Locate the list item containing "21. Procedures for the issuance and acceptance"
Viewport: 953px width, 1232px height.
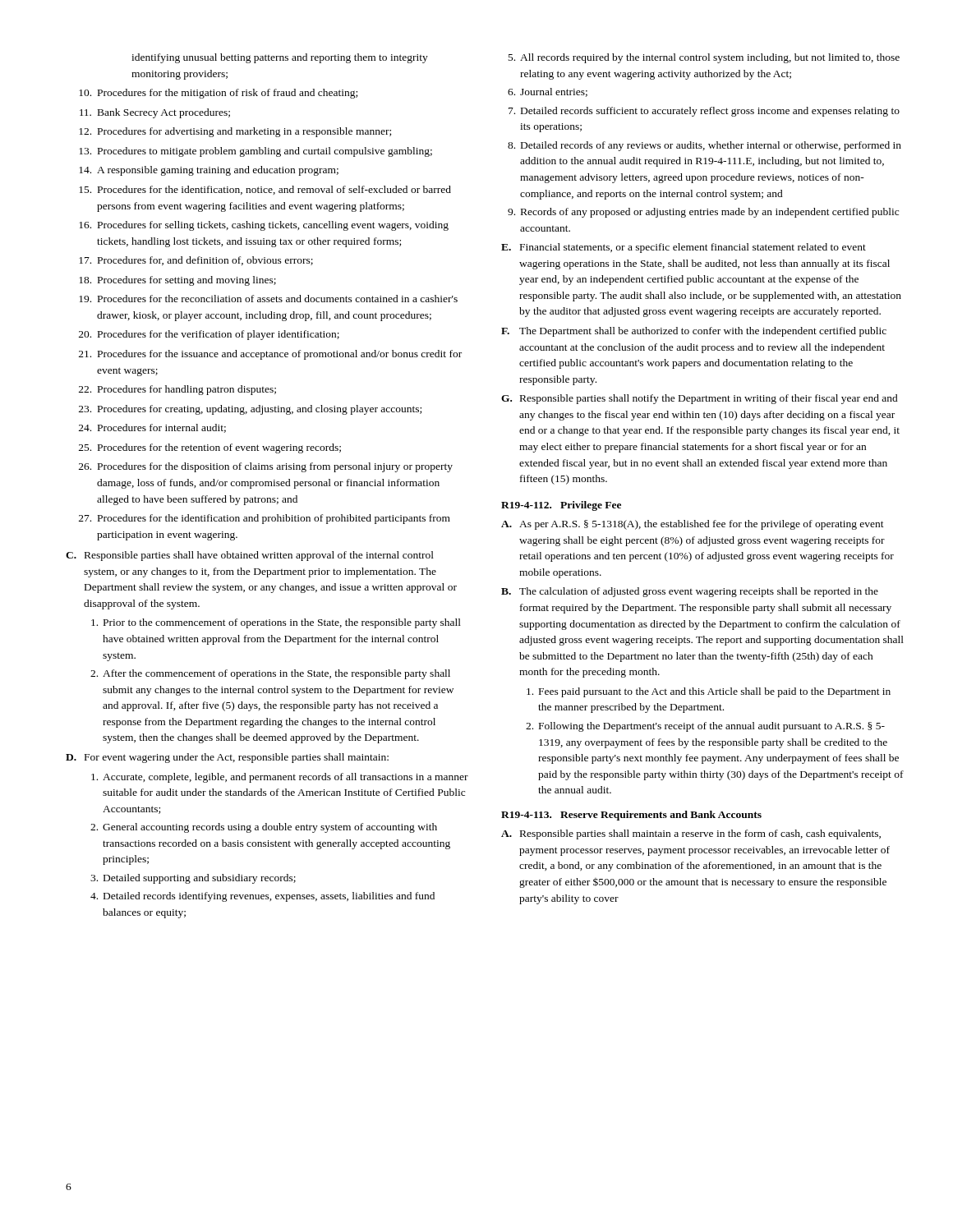[x=267, y=362]
